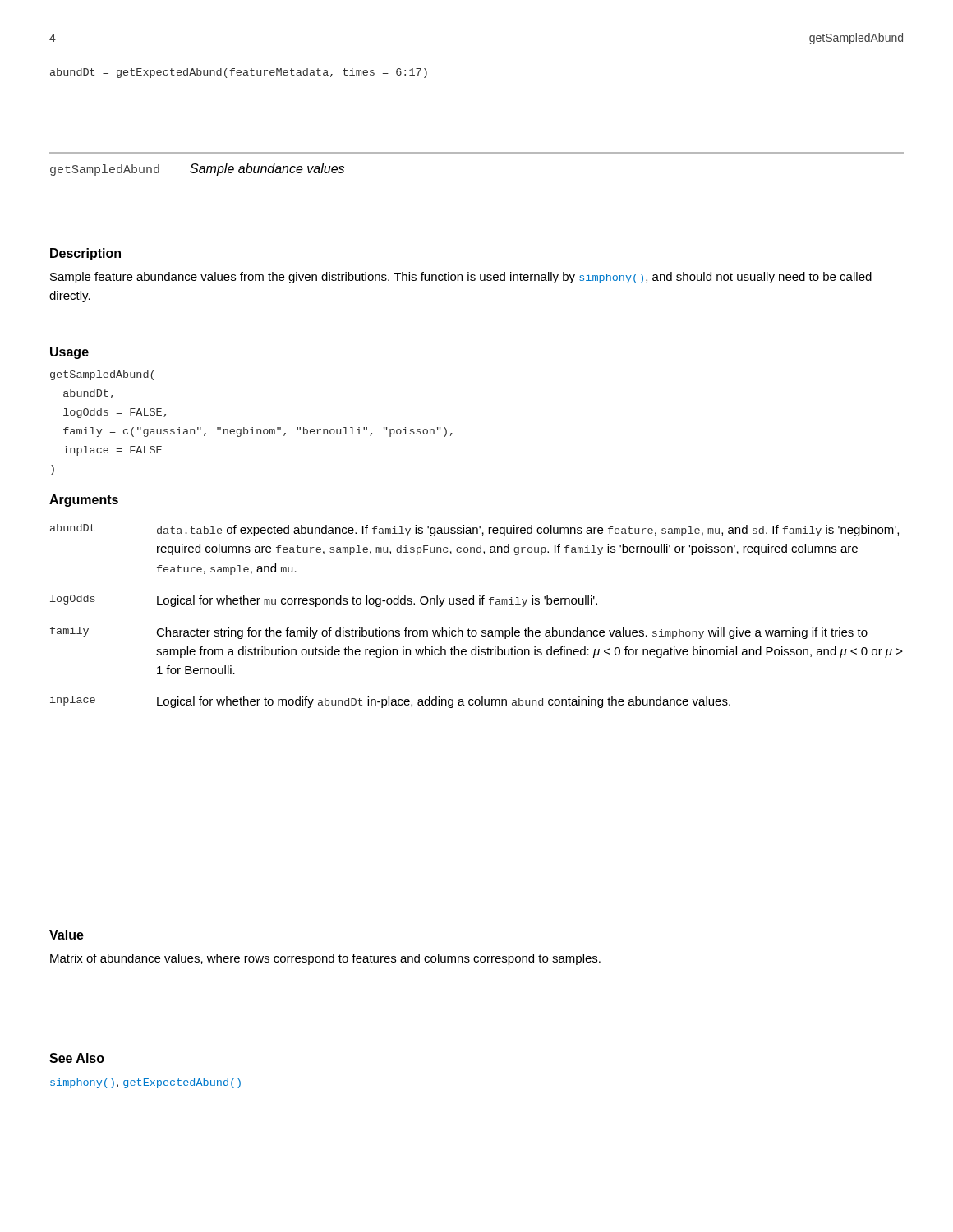Image resolution: width=953 pixels, height=1232 pixels.
Task: Locate the list item that says "abundDt data.table of"
Action: (x=476, y=551)
